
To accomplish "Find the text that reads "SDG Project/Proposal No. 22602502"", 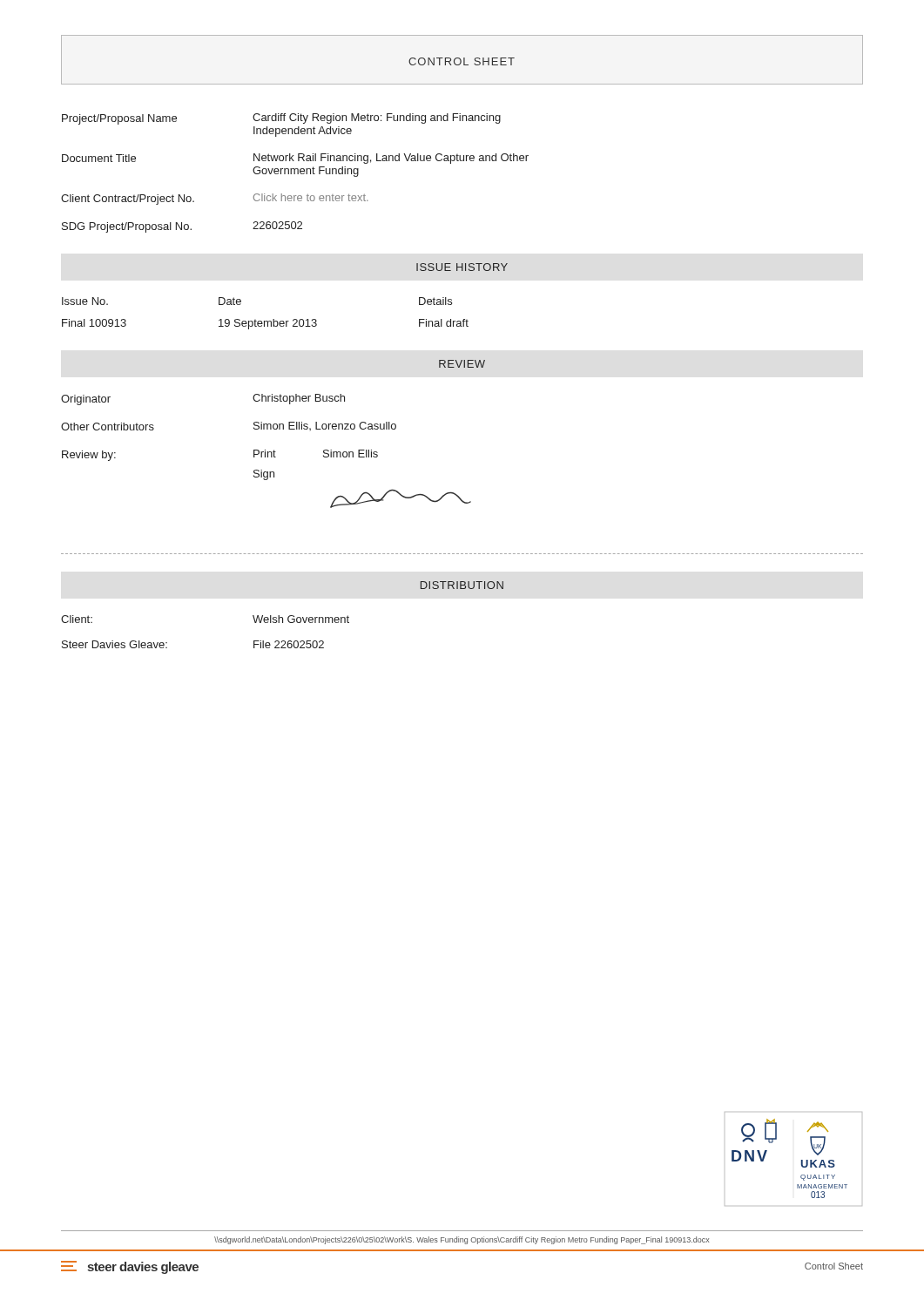I will 182,227.
